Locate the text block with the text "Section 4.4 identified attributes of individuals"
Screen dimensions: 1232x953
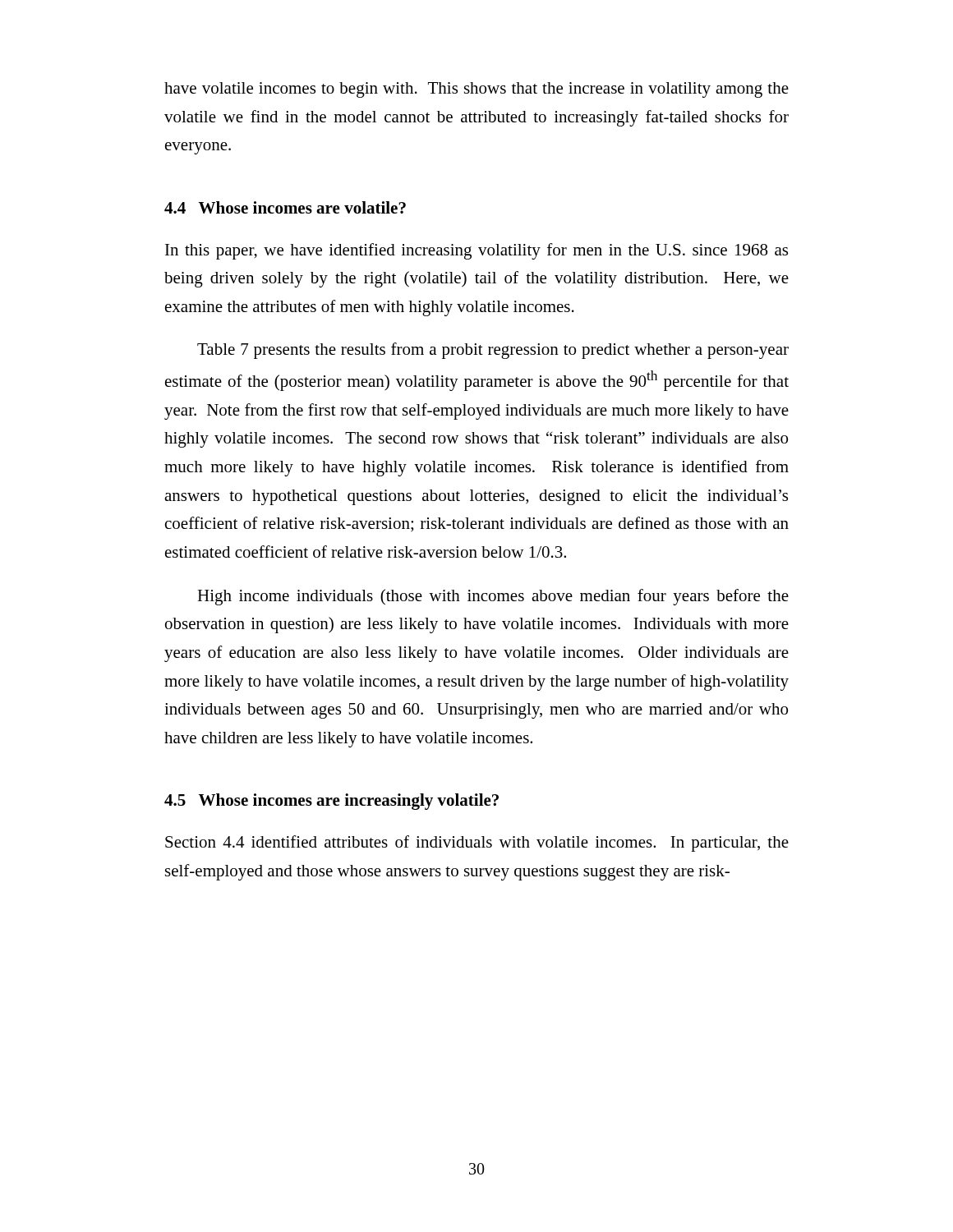tap(476, 856)
